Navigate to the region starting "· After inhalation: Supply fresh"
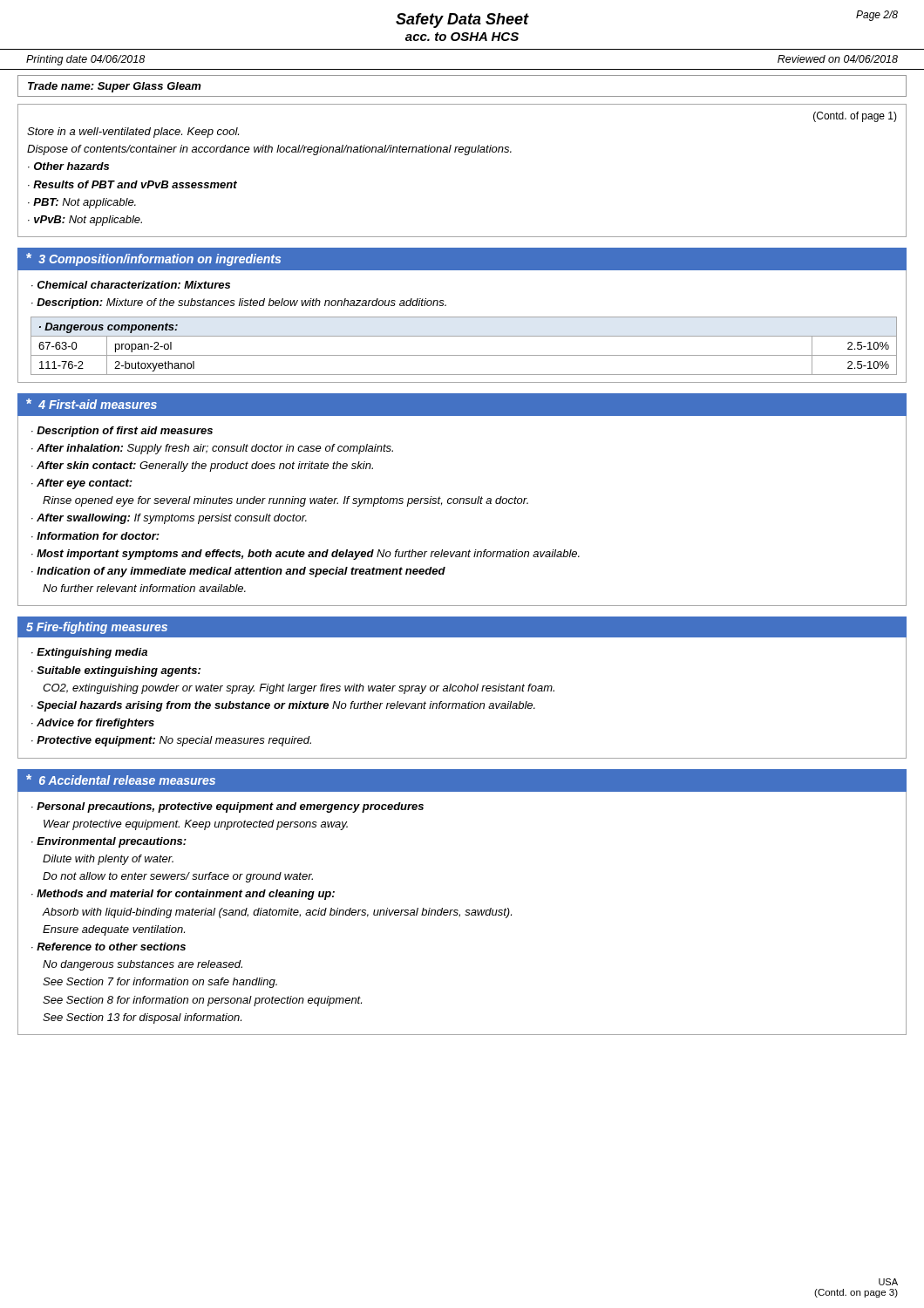 pos(213,447)
